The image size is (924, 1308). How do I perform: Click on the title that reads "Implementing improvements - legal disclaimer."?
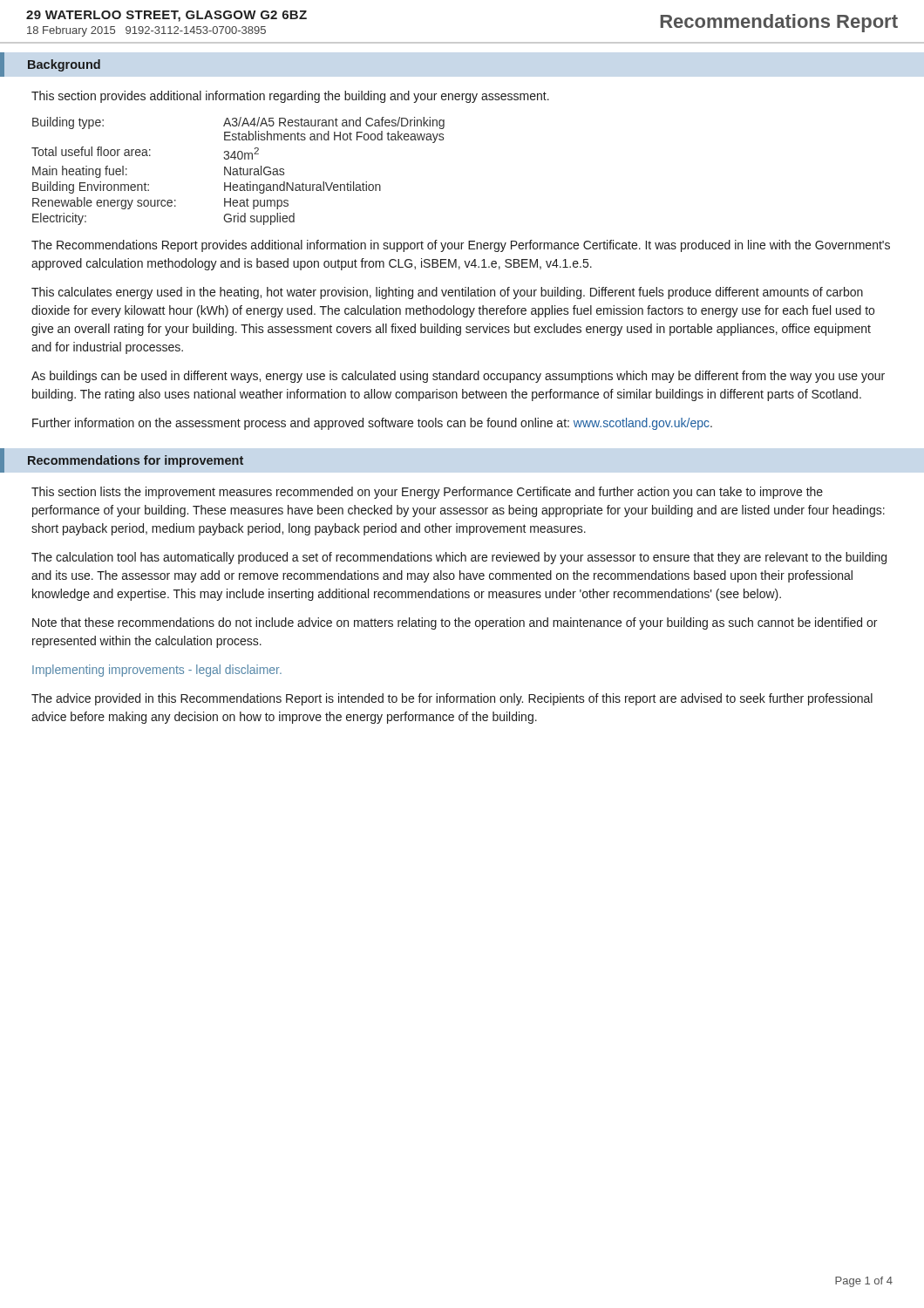(x=157, y=671)
